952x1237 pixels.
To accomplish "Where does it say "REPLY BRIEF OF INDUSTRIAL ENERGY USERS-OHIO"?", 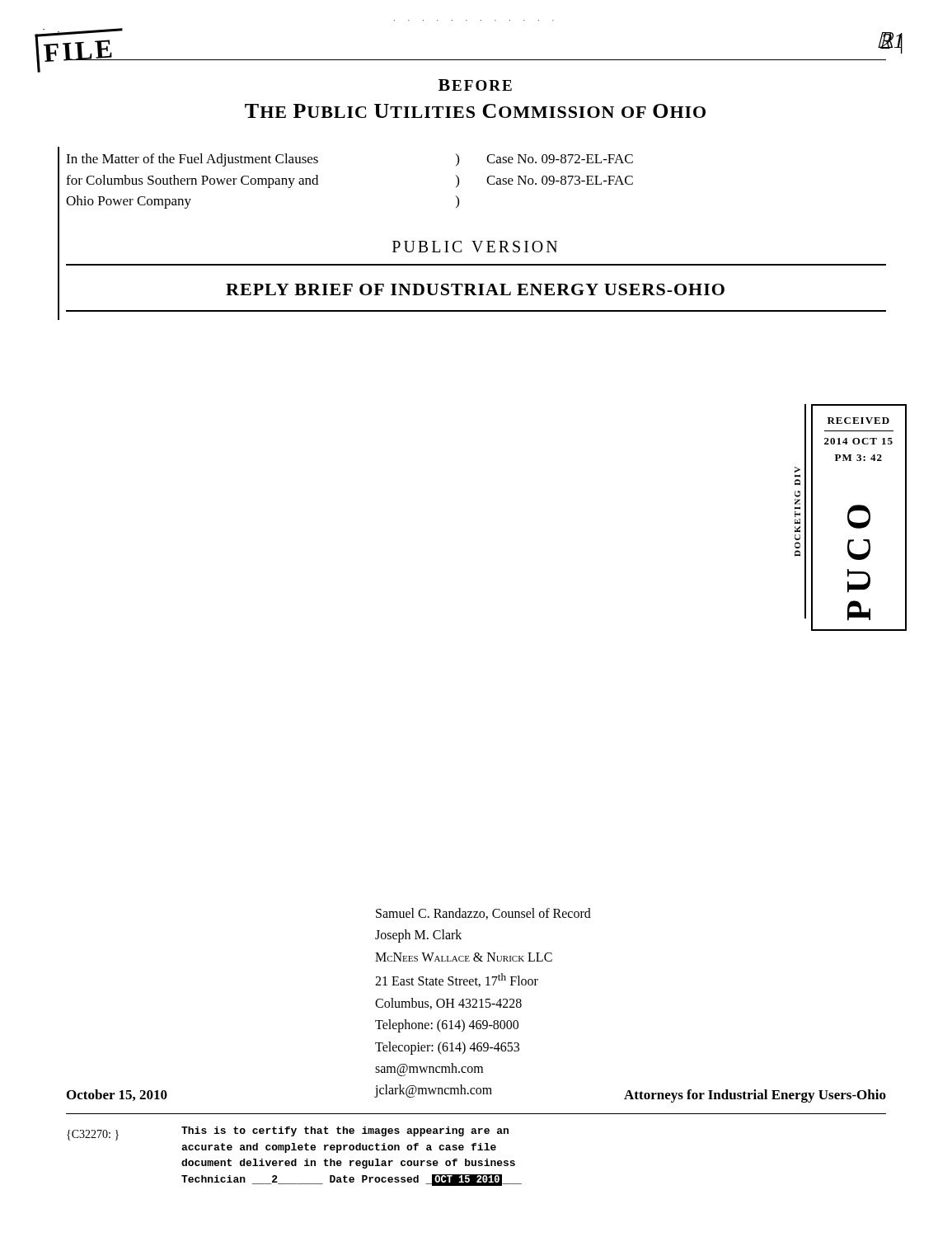I will click(476, 289).
